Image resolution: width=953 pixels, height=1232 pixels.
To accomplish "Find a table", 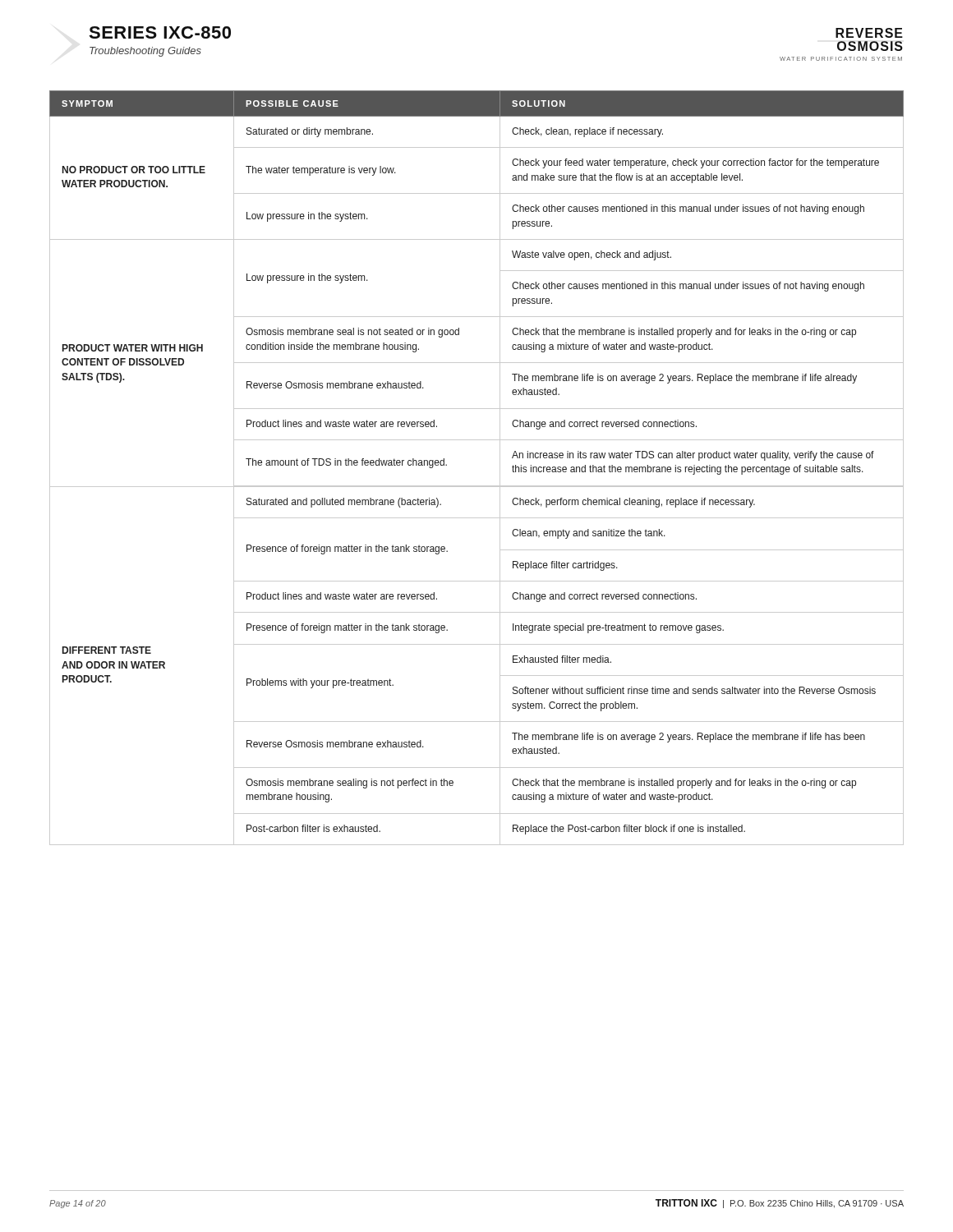I will [476, 468].
